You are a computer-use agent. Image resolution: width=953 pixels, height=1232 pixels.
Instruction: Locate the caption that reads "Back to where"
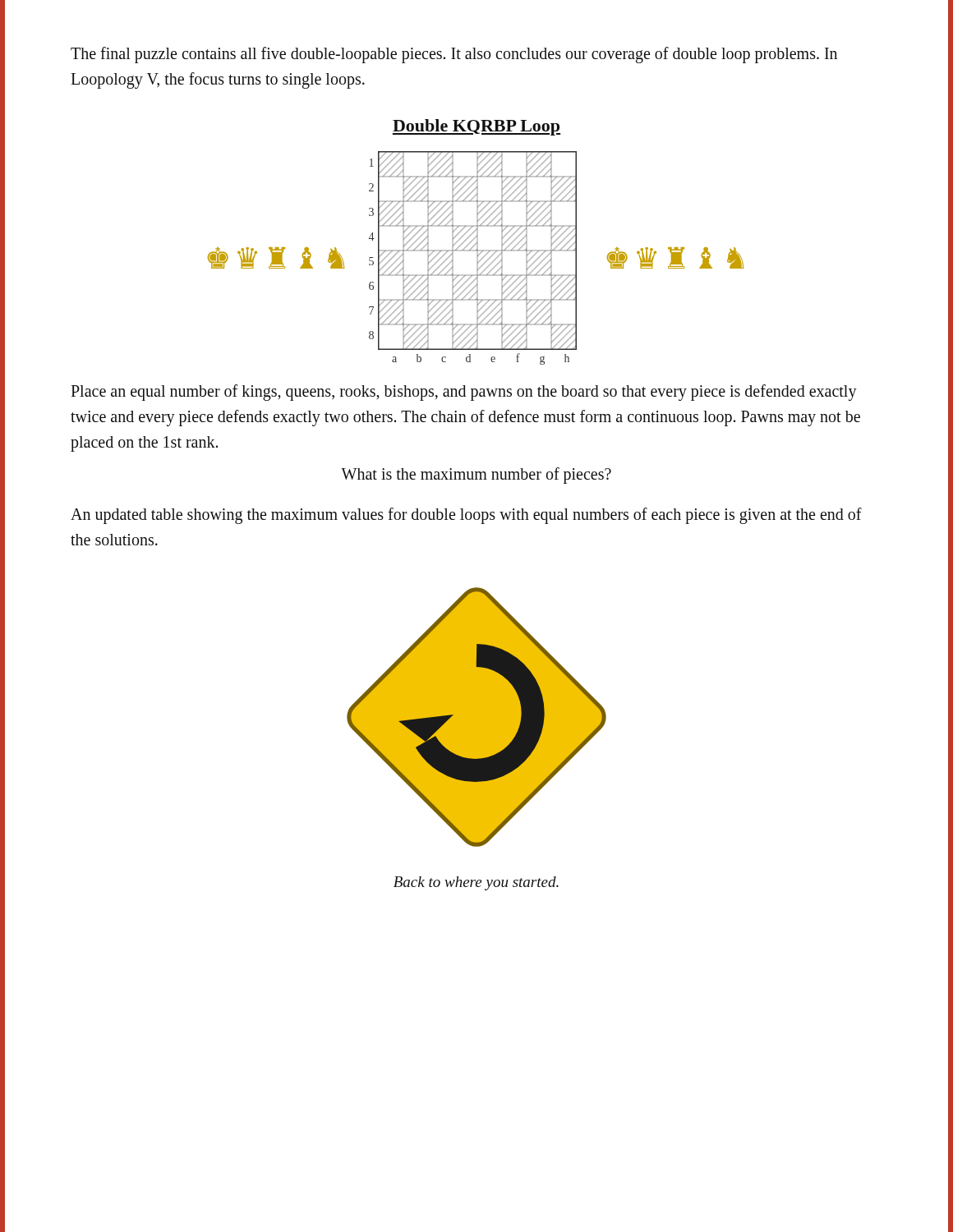click(x=476, y=882)
